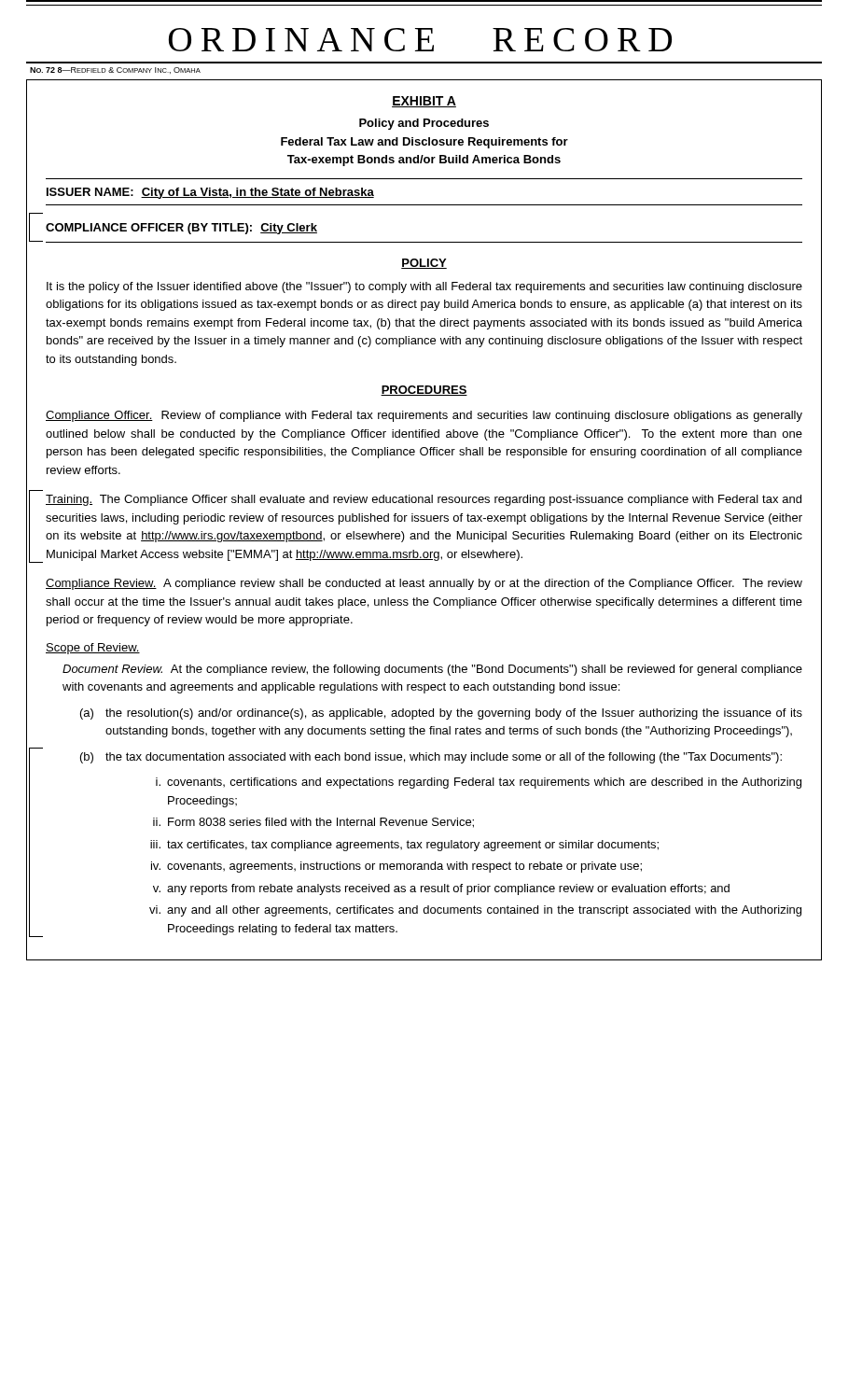Find the list item containing "ii. Form 8038 series filed with the Internal"
This screenshot has width=848, height=1400.
coord(307,822)
